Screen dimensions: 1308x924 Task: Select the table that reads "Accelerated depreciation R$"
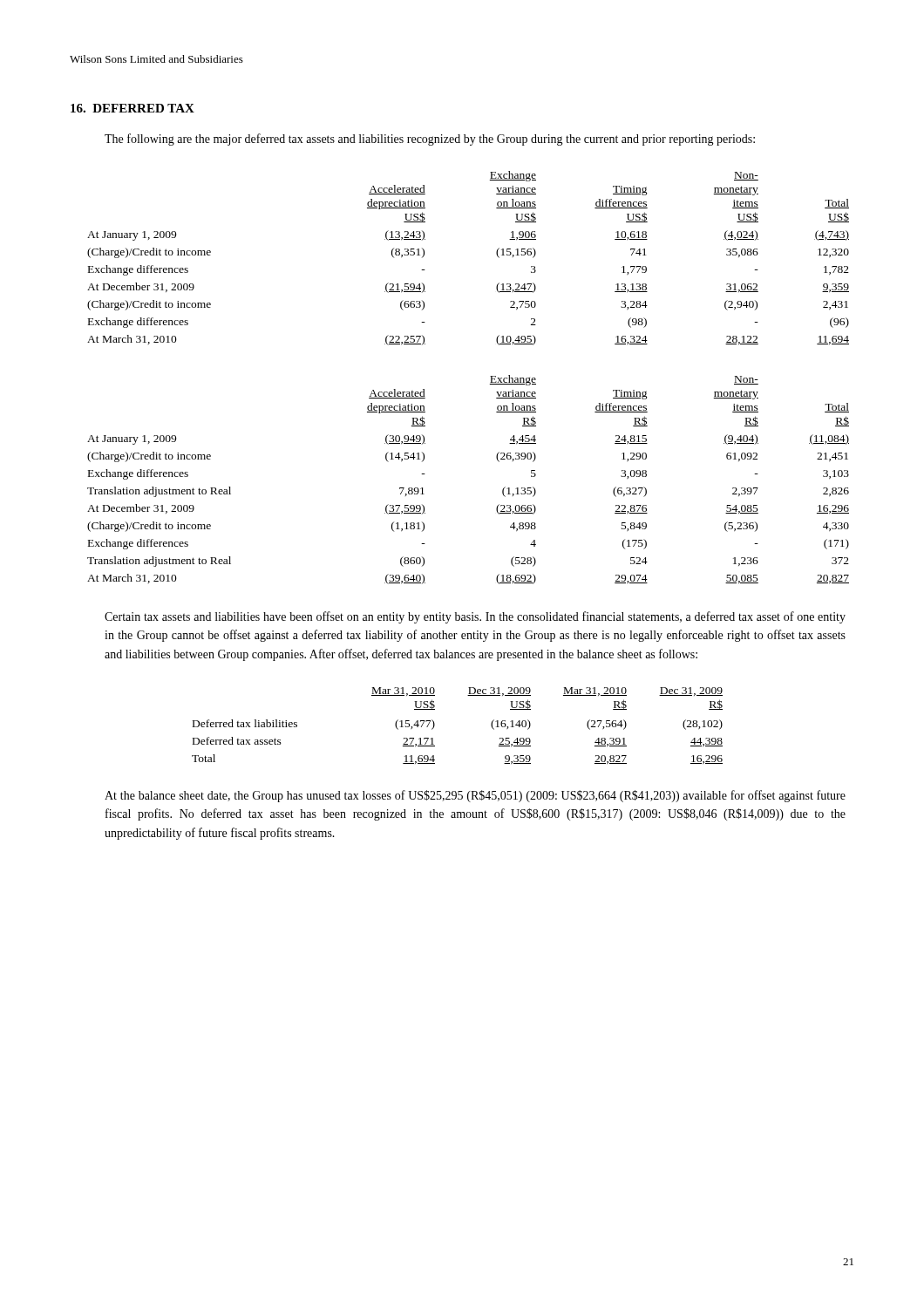coord(471,478)
